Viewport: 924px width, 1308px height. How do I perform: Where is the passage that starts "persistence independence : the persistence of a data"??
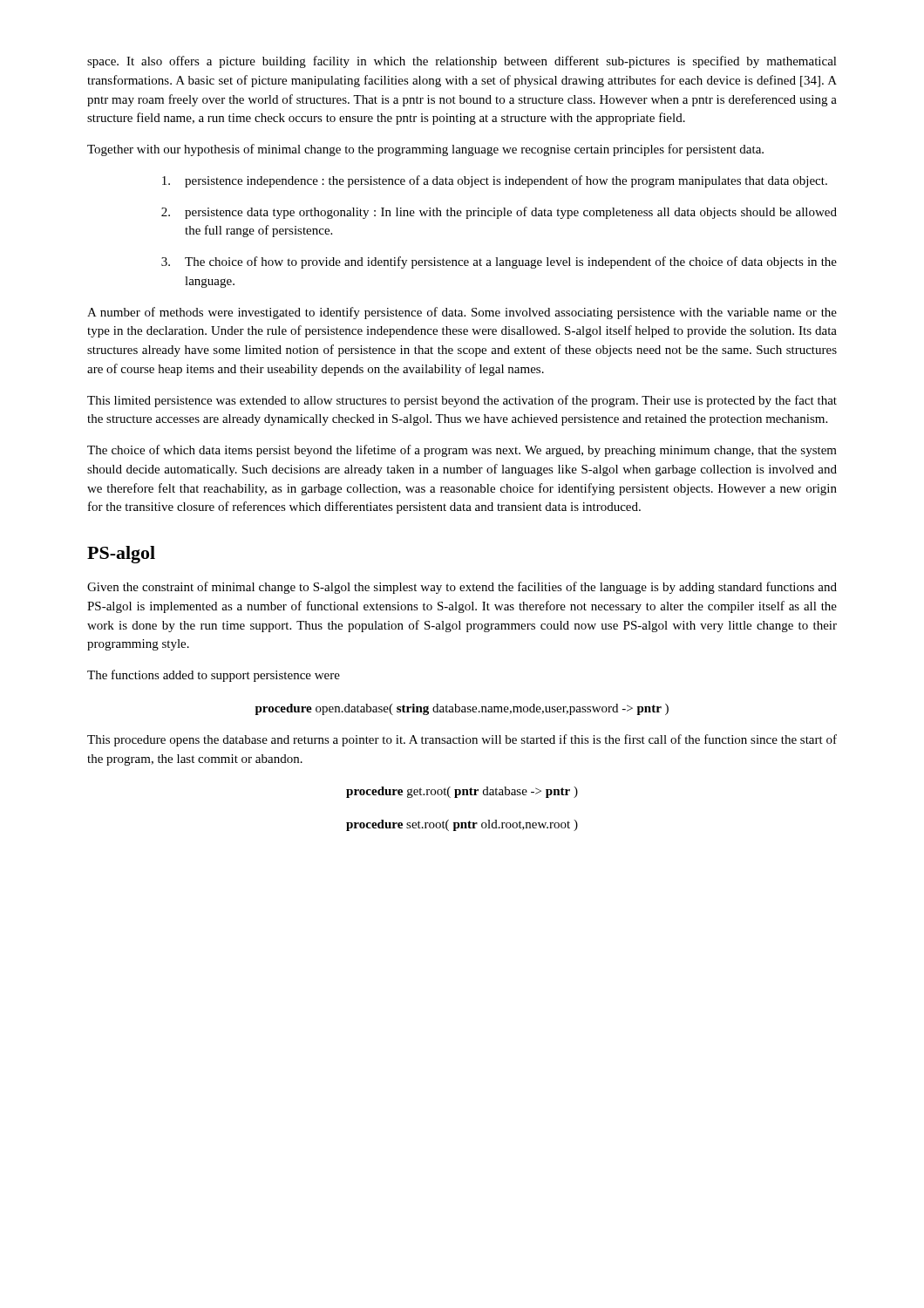tap(488, 181)
